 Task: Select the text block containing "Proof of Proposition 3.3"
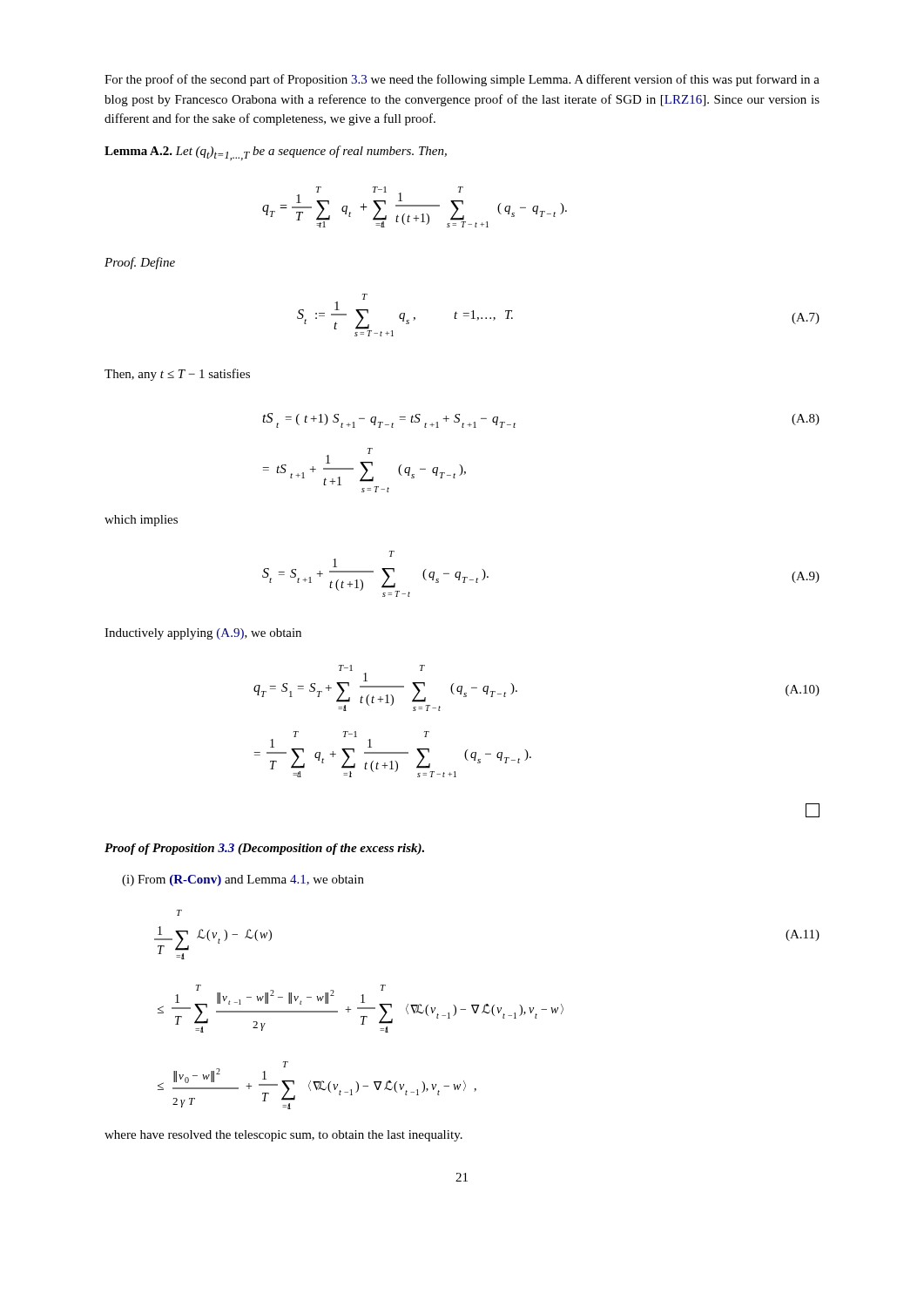coord(265,848)
